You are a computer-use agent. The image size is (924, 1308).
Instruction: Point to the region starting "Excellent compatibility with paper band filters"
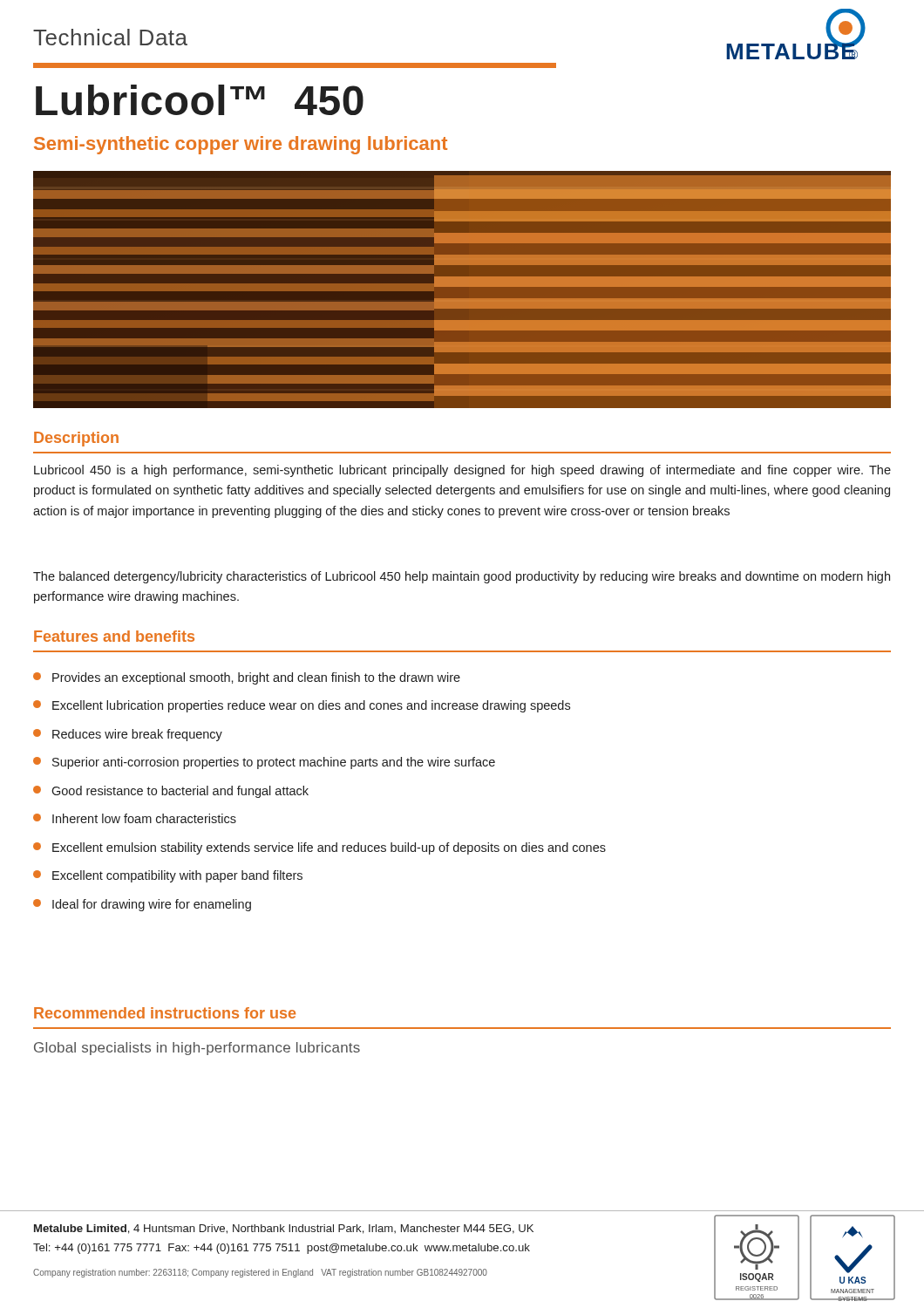(168, 876)
